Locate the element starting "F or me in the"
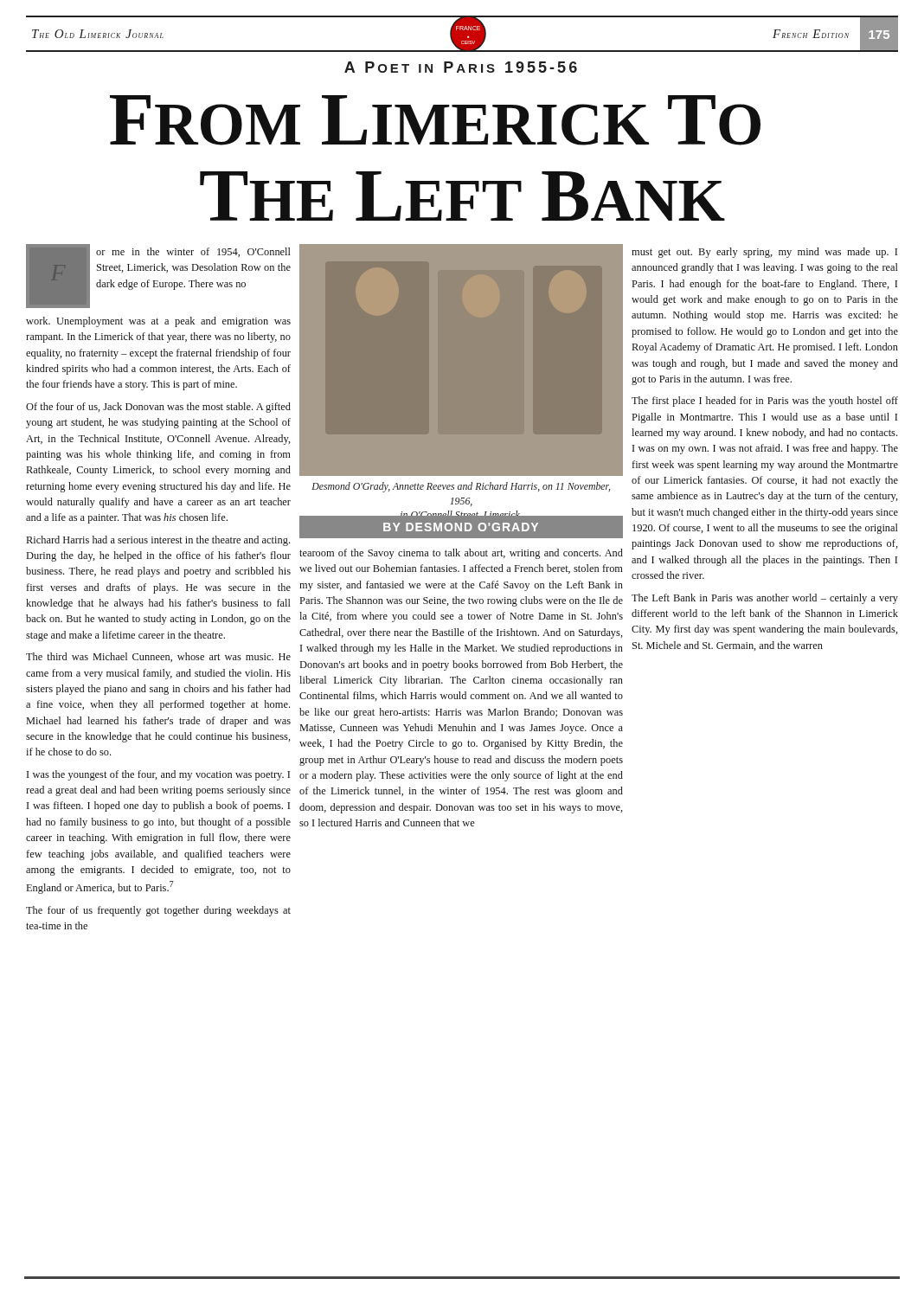924x1298 pixels. pyautogui.click(x=158, y=589)
